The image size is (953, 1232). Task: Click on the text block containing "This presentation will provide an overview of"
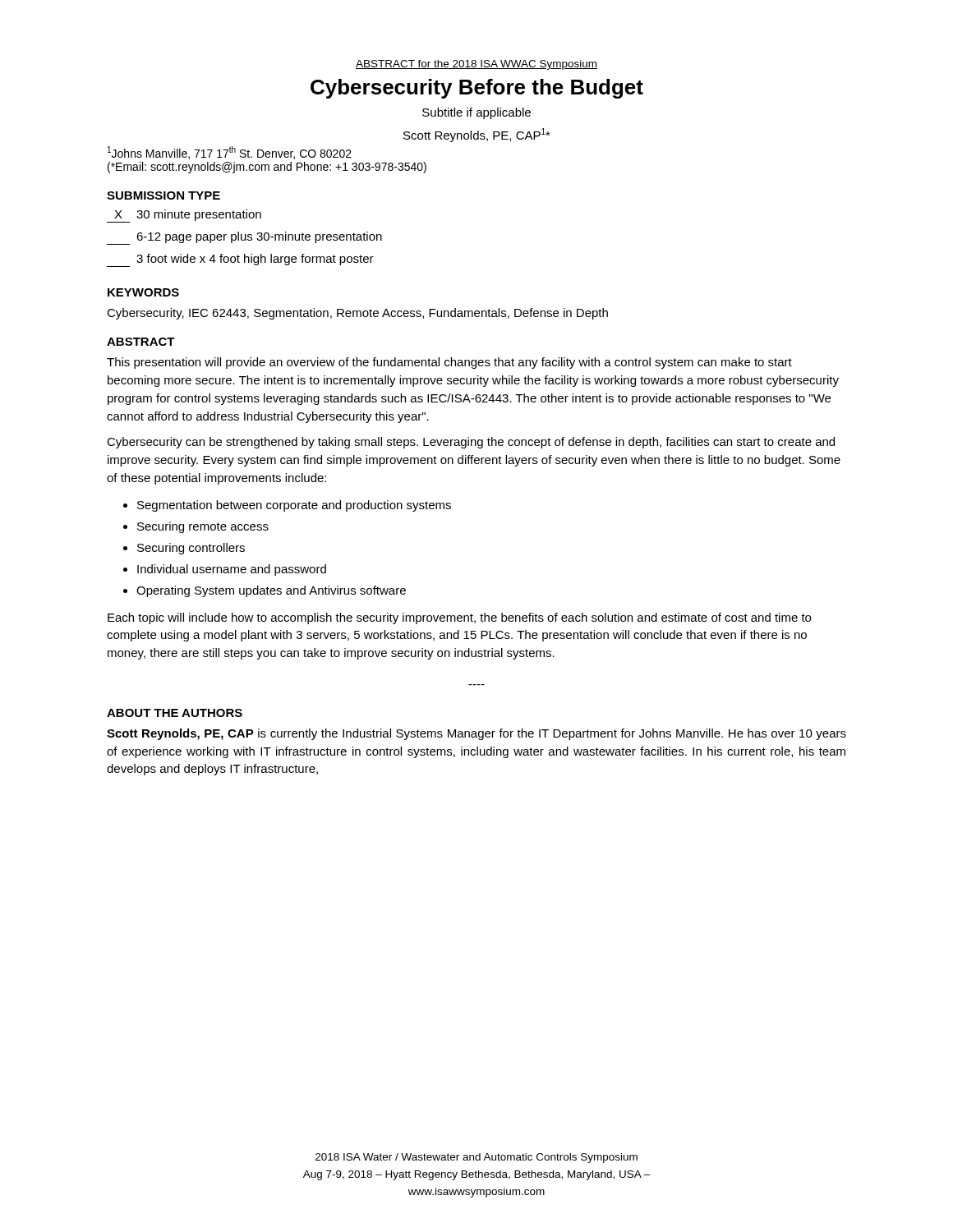(473, 389)
